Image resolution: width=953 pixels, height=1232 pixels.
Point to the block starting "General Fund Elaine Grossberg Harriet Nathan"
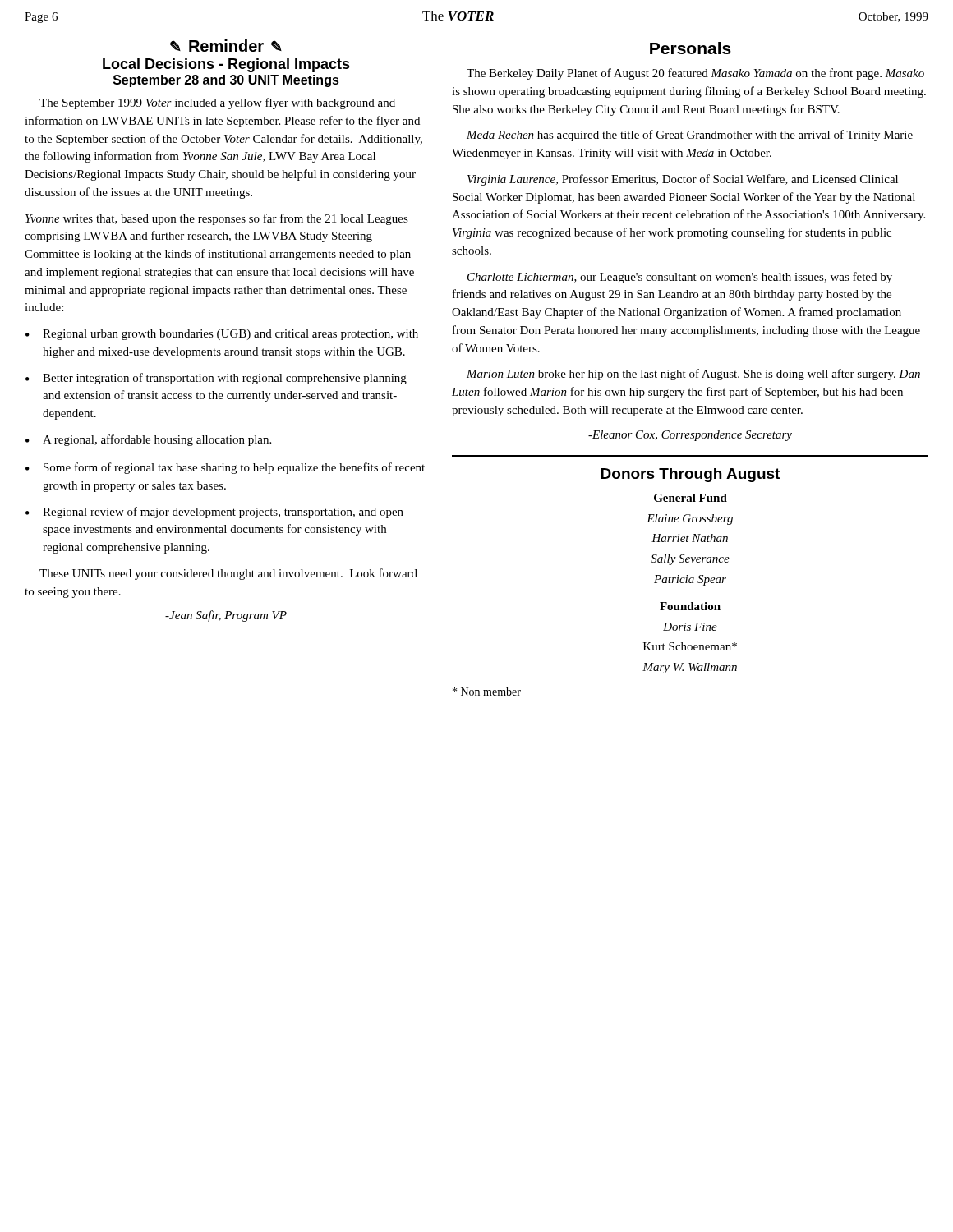(690, 540)
